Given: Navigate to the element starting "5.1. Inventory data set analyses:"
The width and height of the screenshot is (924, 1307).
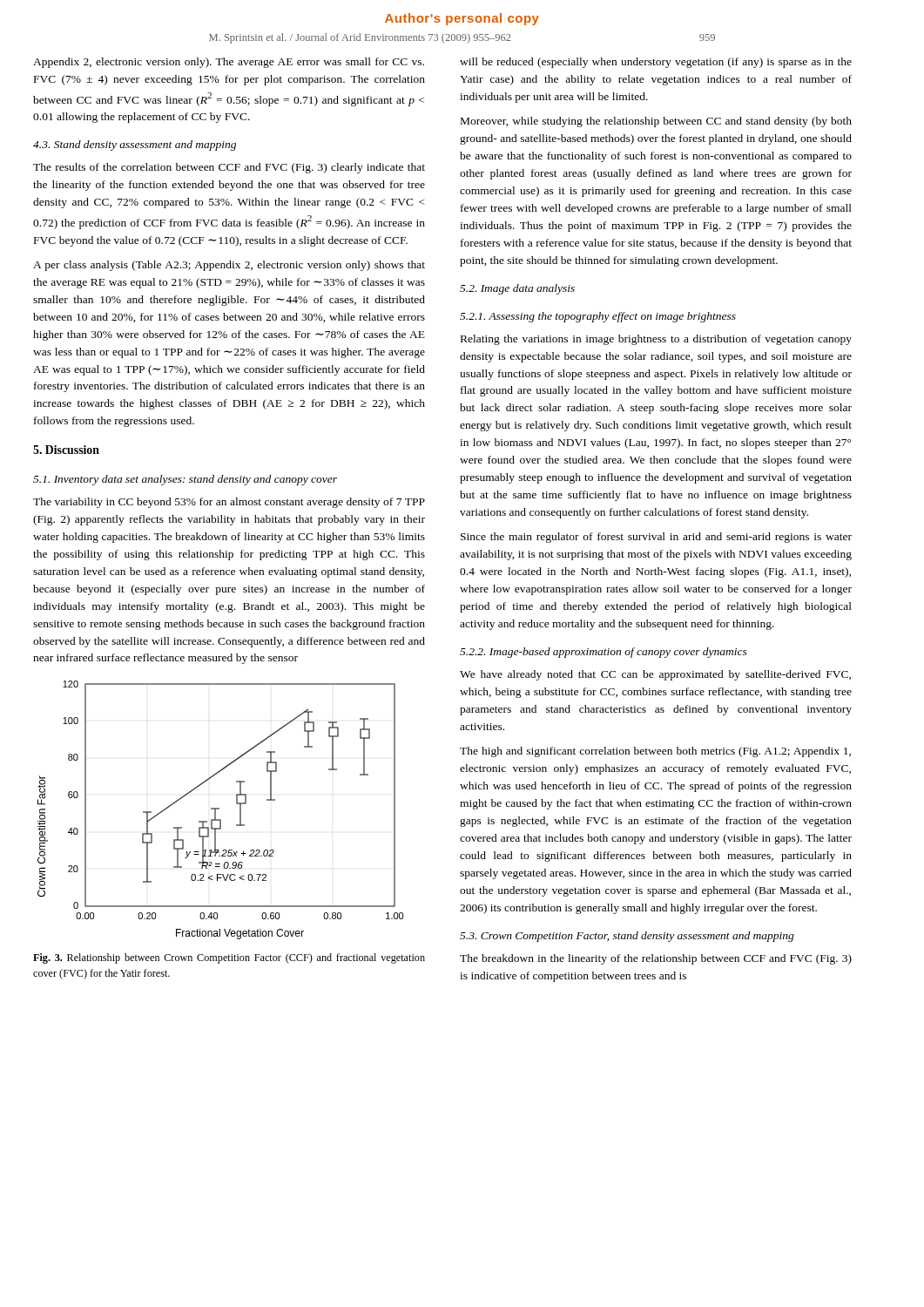Looking at the screenshot, I should [x=229, y=479].
